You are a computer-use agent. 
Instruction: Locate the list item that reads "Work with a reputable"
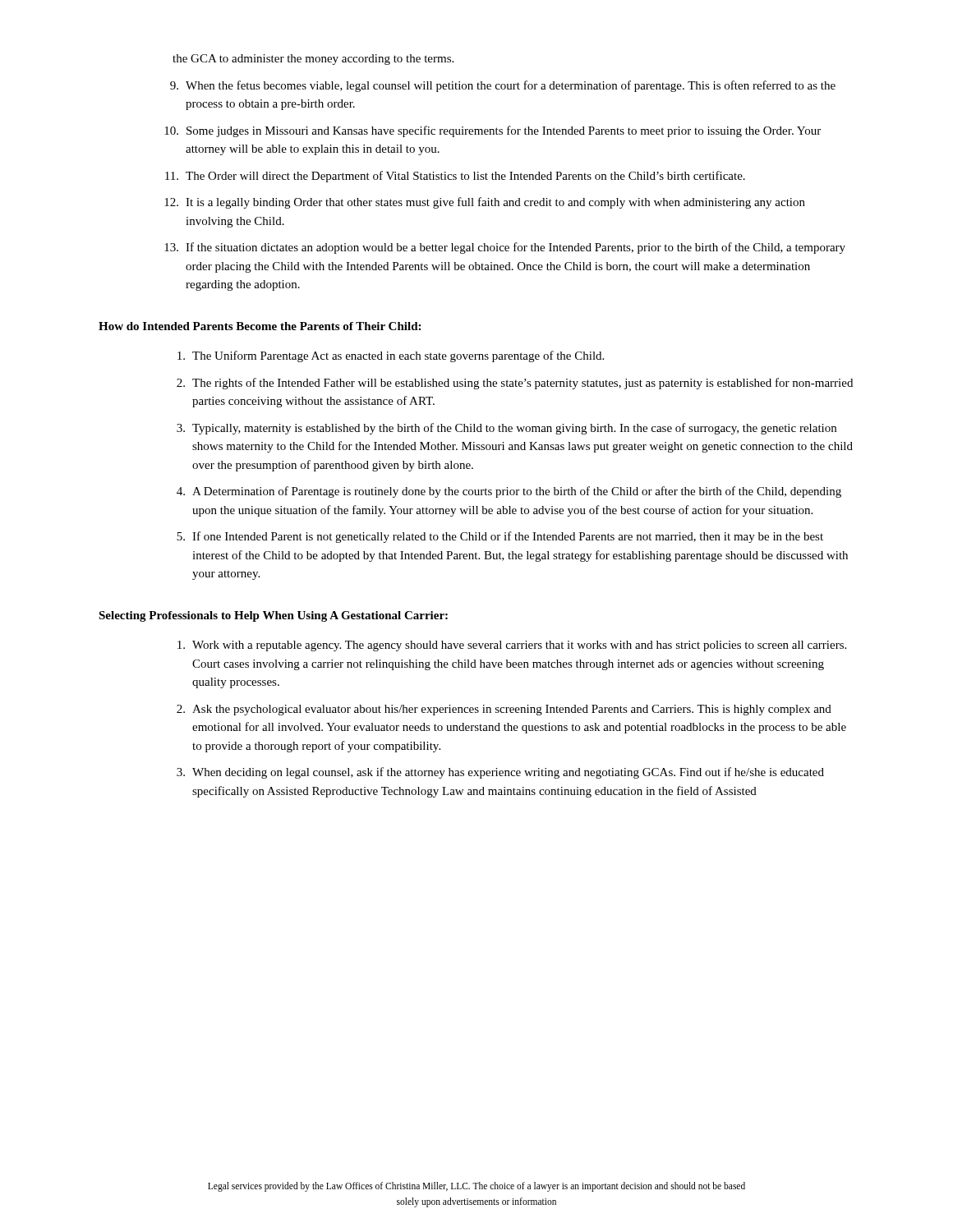[509, 663]
